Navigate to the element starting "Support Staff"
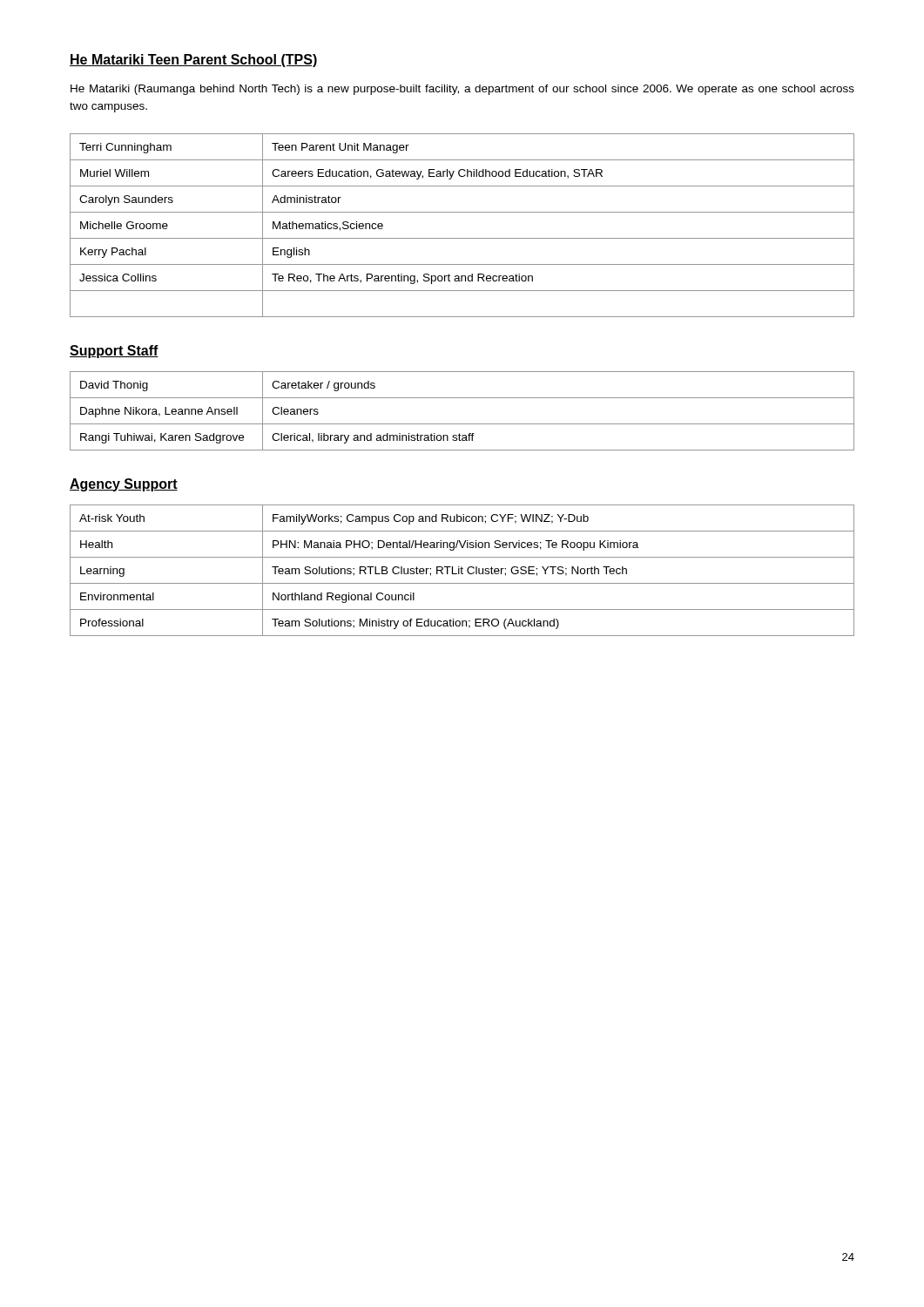The image size is (924, 1307). pos(114,350)
